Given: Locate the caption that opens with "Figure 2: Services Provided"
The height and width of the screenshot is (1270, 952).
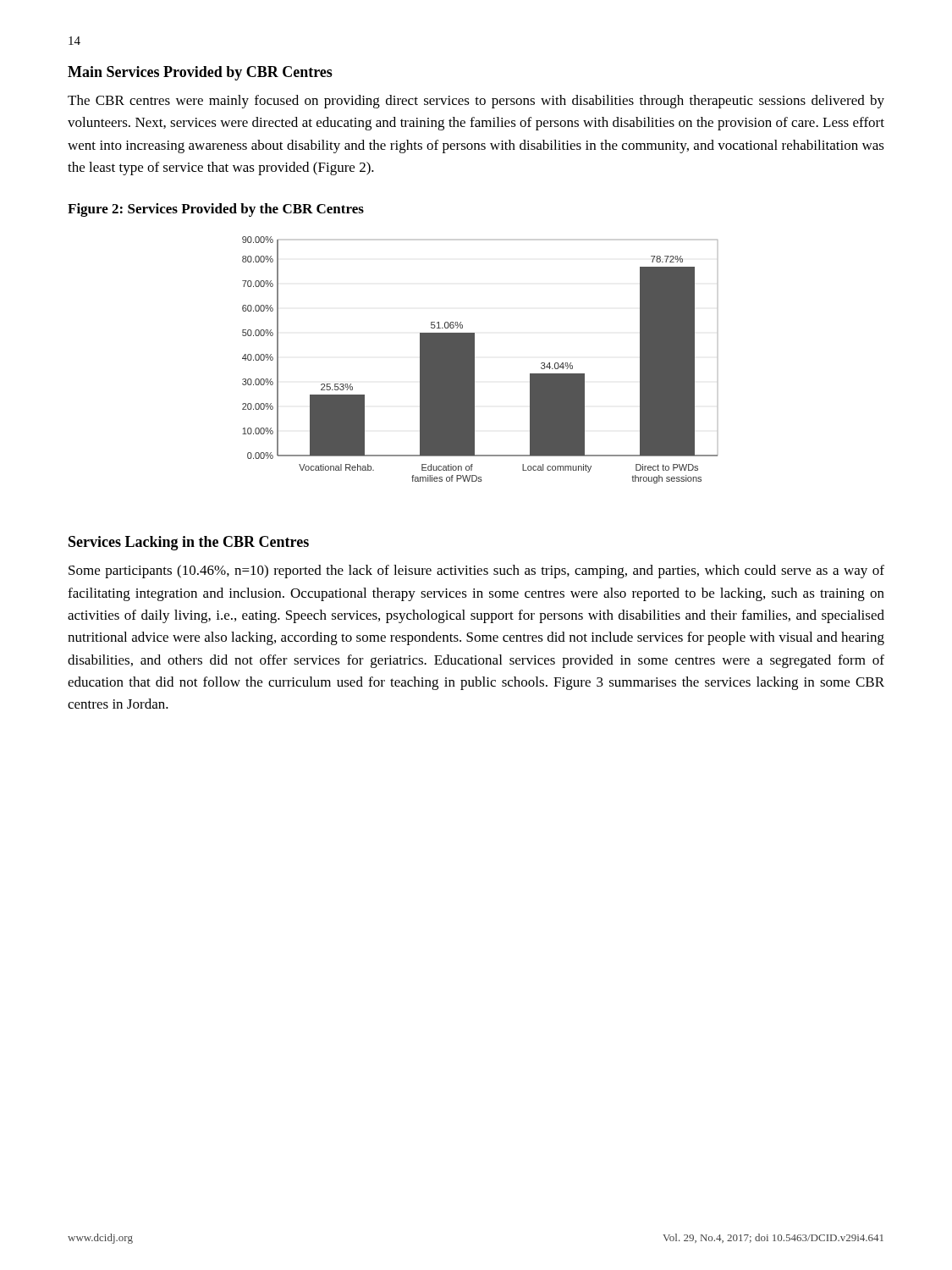Looking at the screenshot, I should (216, 209).
